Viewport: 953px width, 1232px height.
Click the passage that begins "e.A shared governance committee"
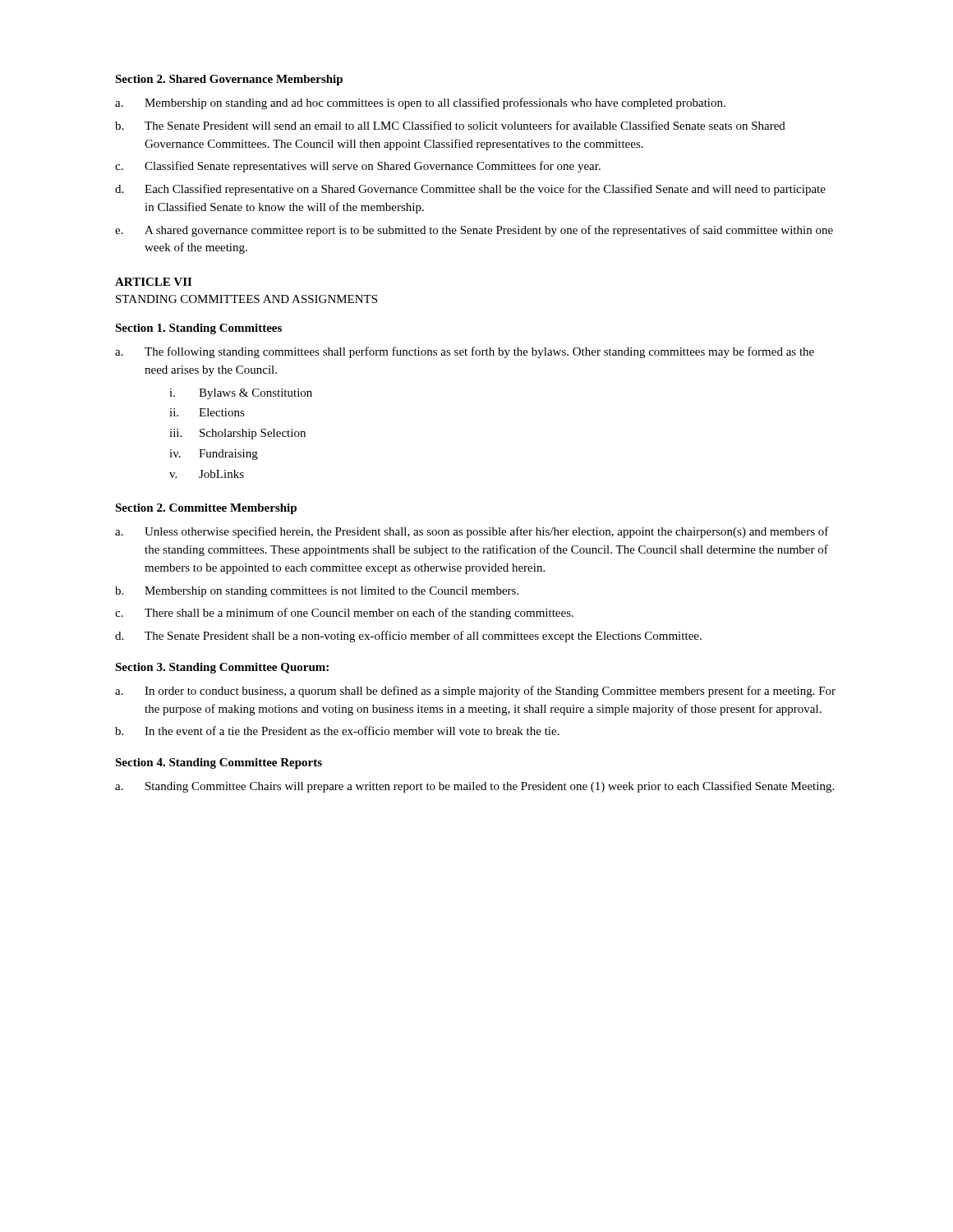point(476,239)
